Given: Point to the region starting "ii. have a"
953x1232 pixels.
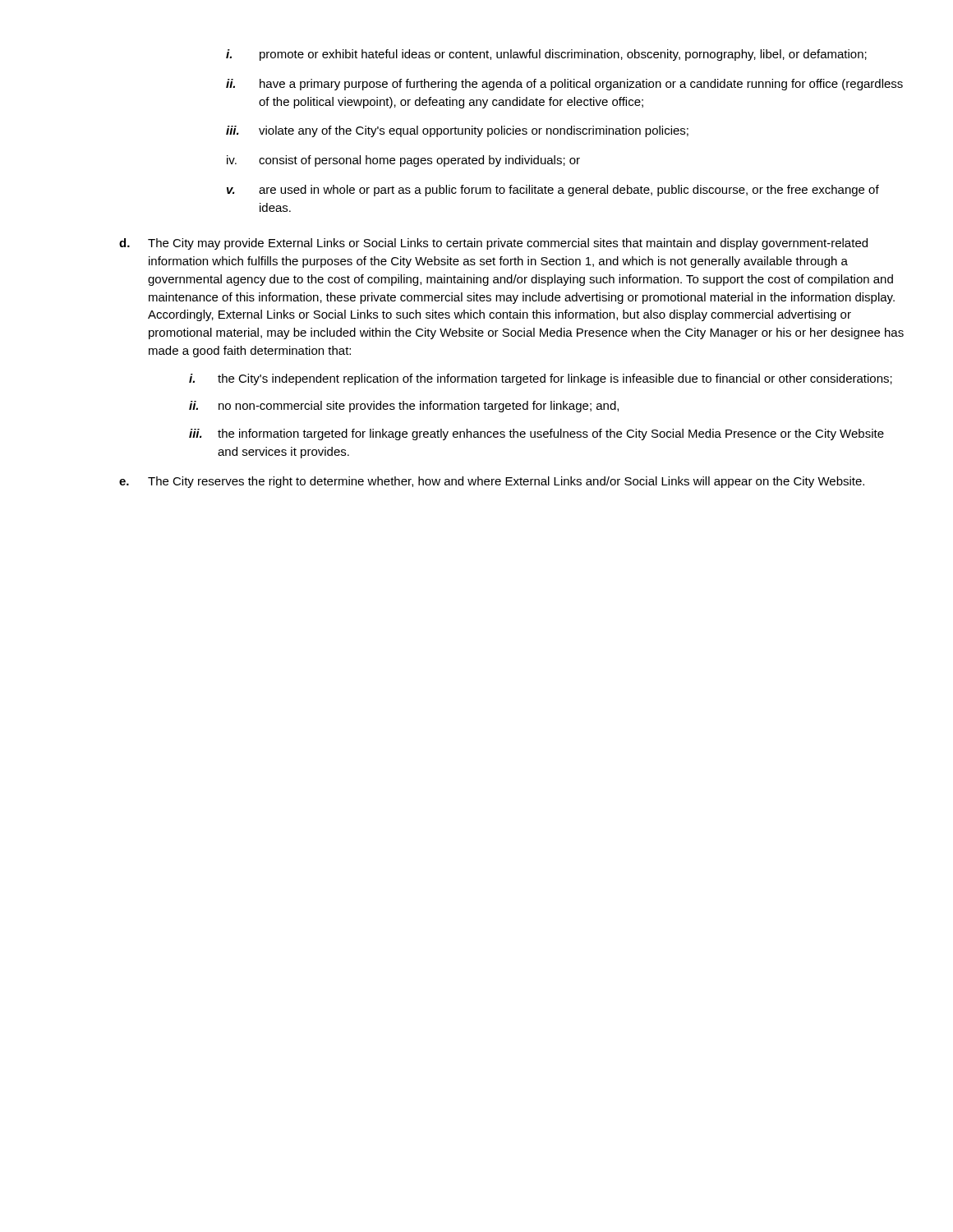Looking at the screenshot, I should pyautogui.click(x=567, y=92).
